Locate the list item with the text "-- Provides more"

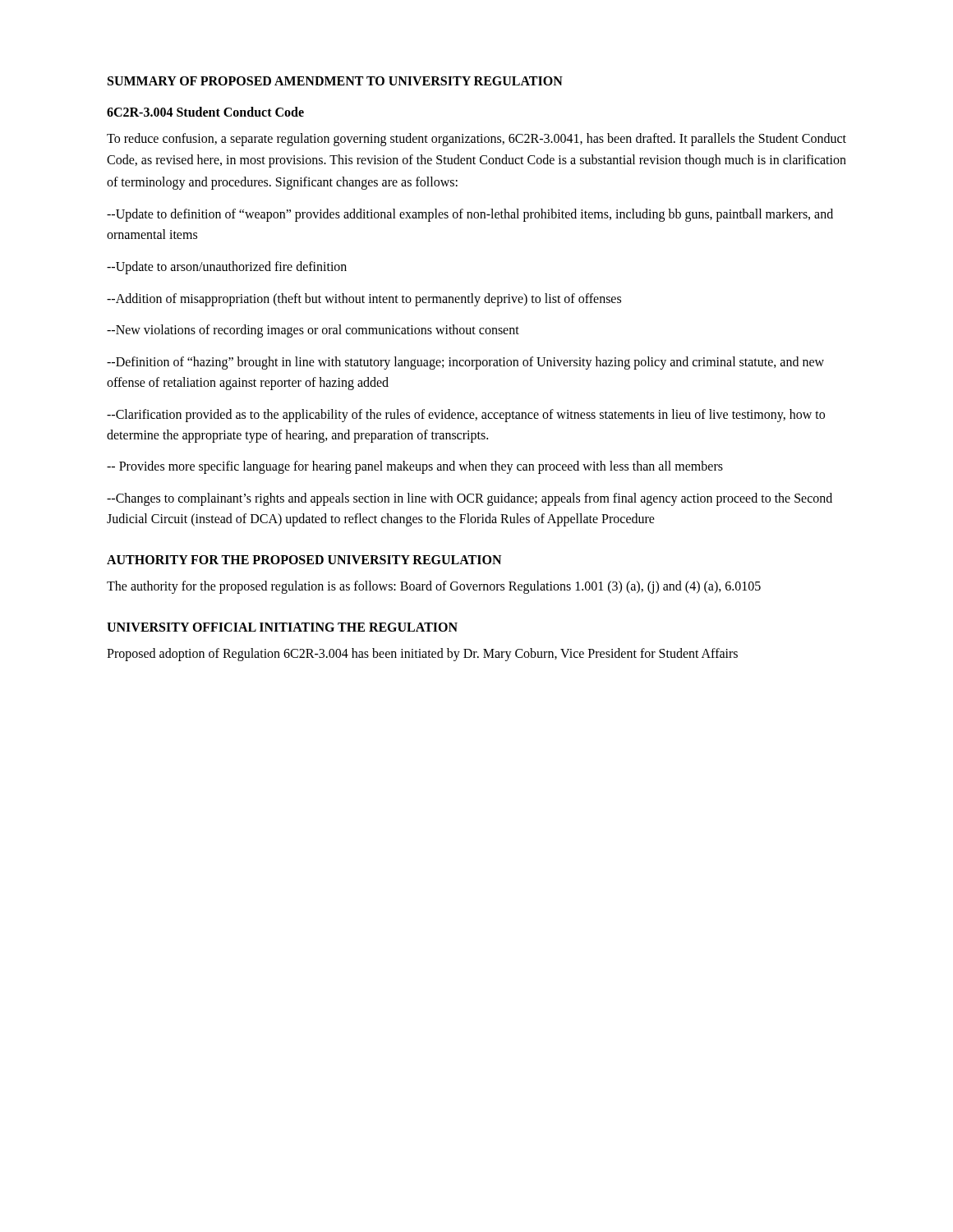(415, 466)
